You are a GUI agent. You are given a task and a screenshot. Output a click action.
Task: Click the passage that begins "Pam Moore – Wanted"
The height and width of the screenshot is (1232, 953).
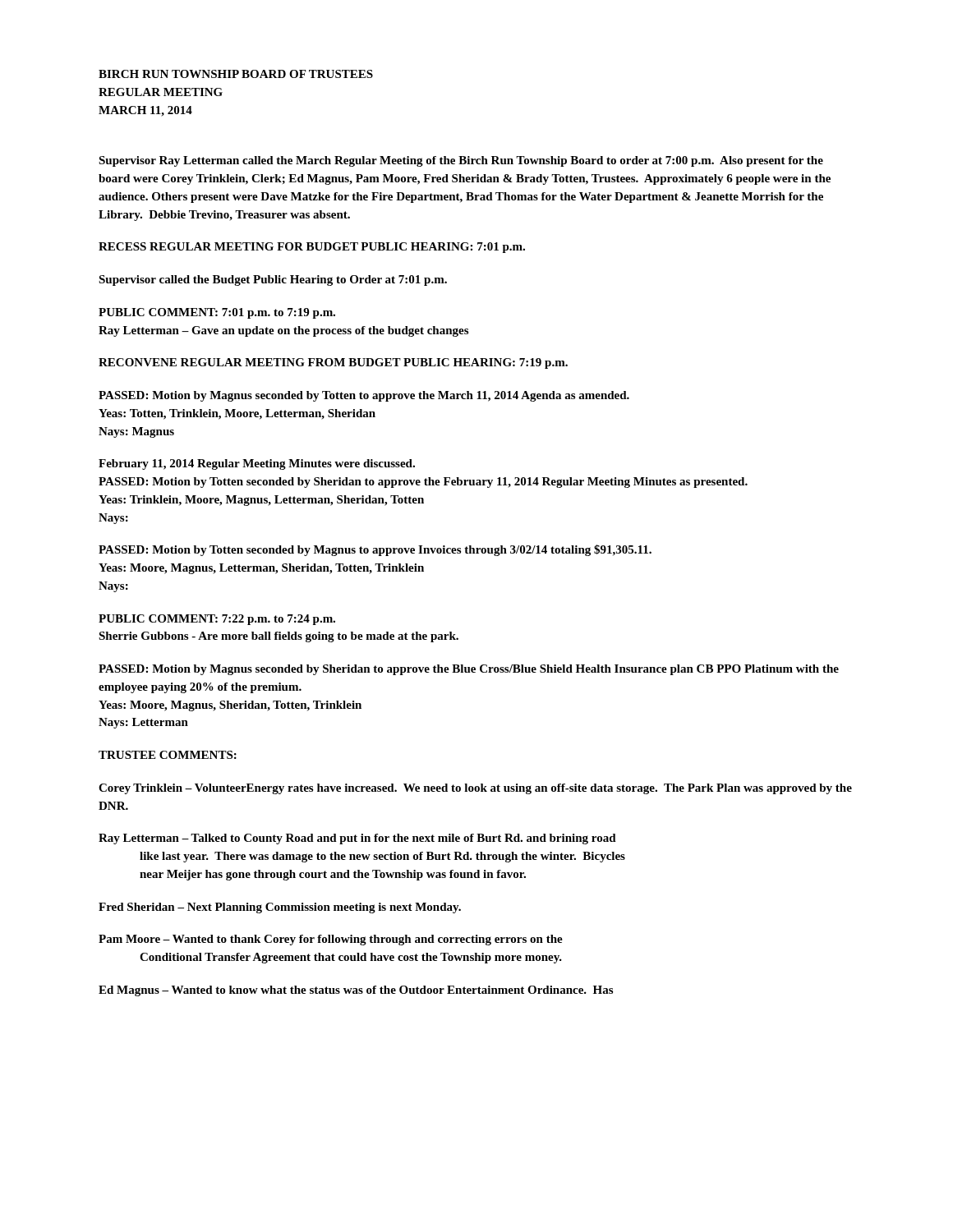coord(476,949)
